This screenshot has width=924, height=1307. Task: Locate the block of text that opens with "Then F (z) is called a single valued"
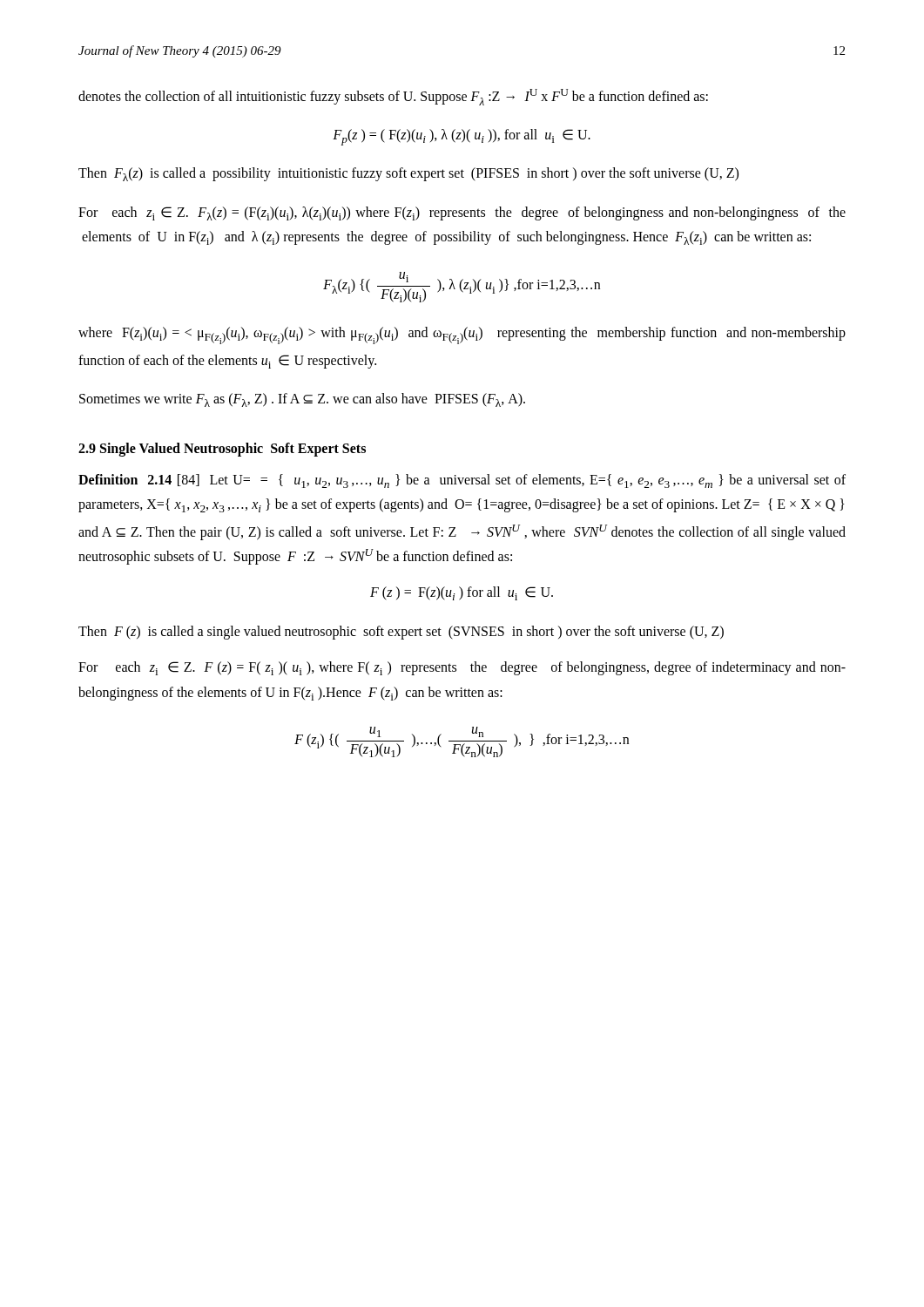pos(462,631)
